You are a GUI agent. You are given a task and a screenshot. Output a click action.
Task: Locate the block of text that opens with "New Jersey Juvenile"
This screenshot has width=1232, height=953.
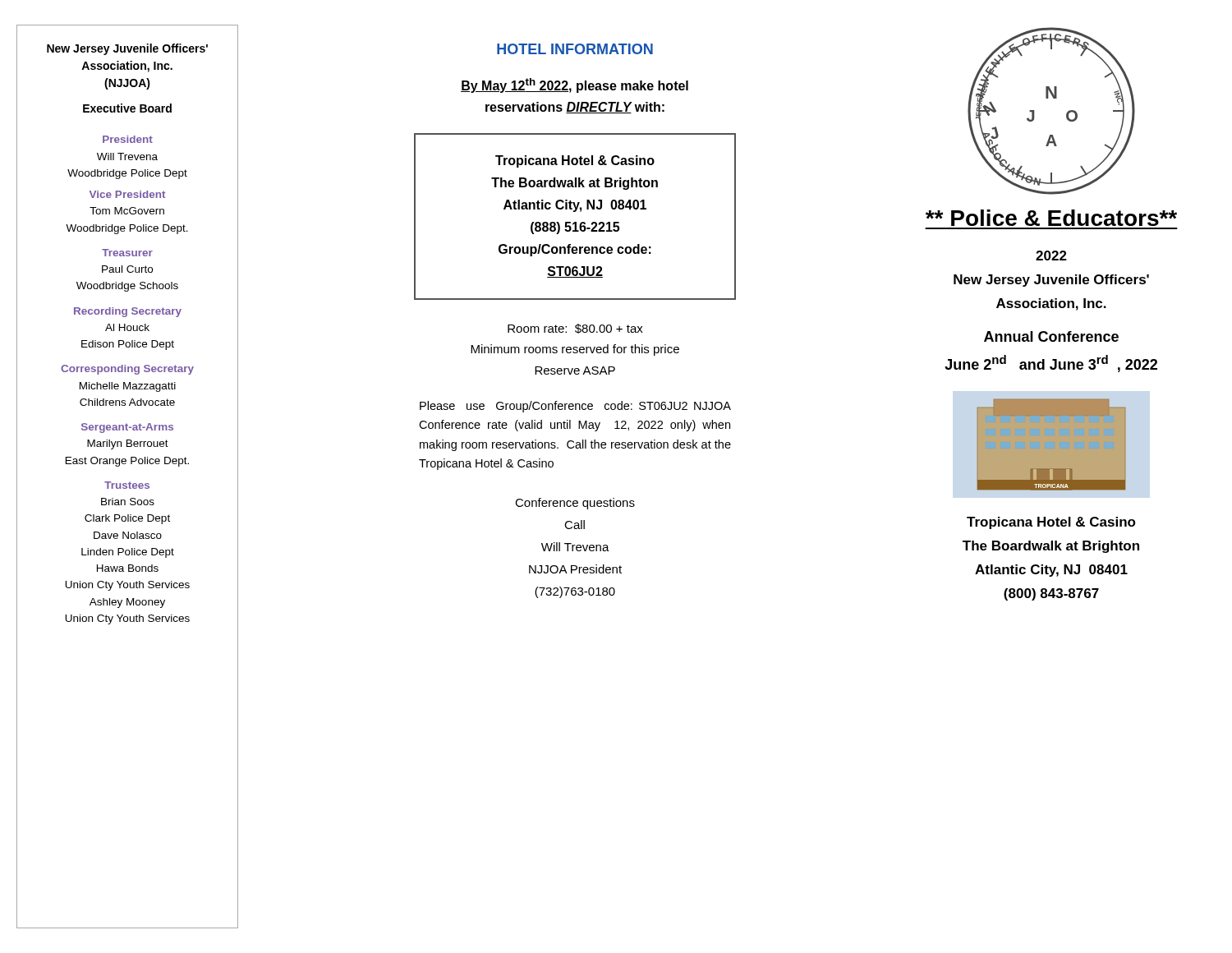(127, 66)
